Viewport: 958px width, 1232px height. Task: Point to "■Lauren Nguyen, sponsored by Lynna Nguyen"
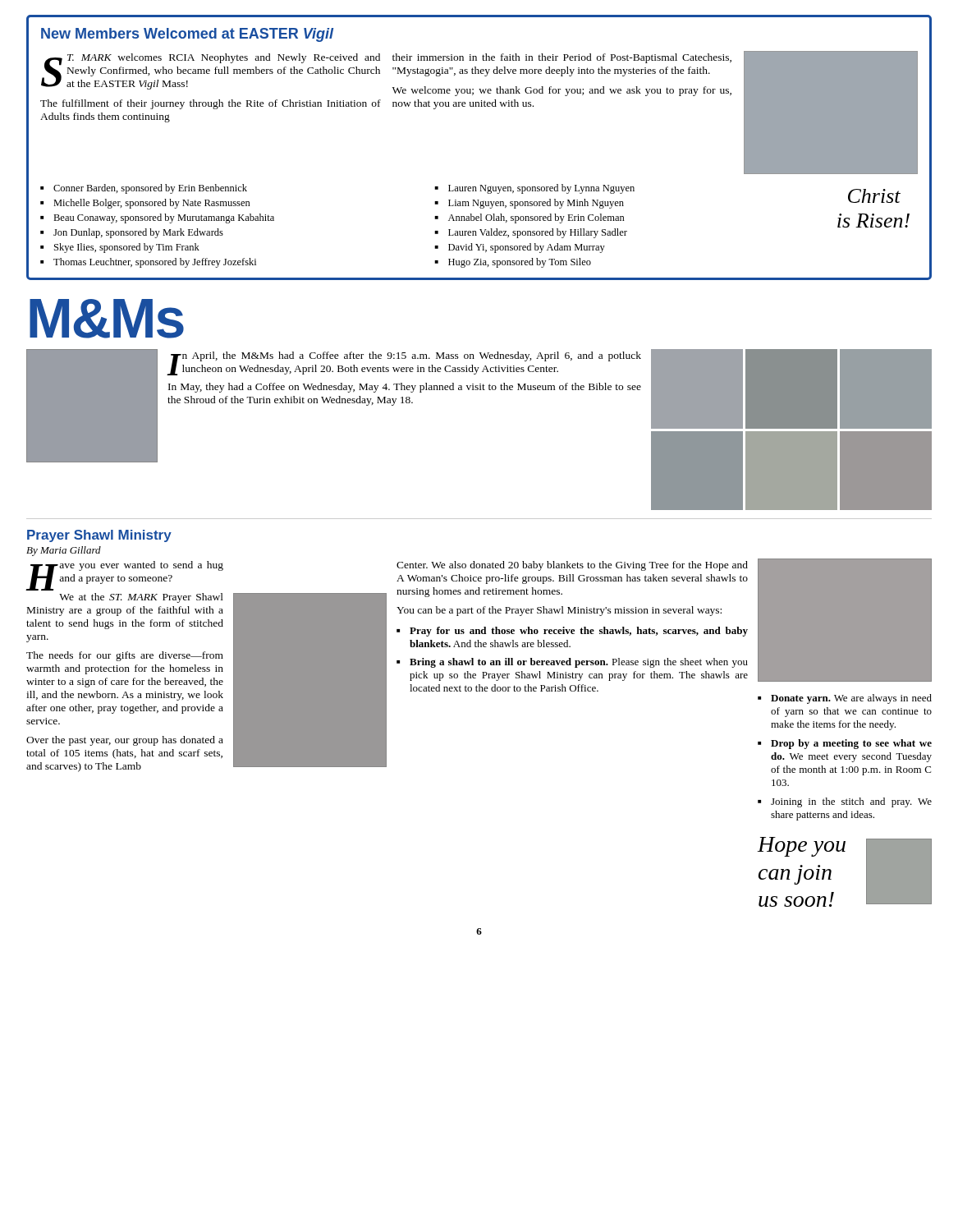(x=535, y=188)
